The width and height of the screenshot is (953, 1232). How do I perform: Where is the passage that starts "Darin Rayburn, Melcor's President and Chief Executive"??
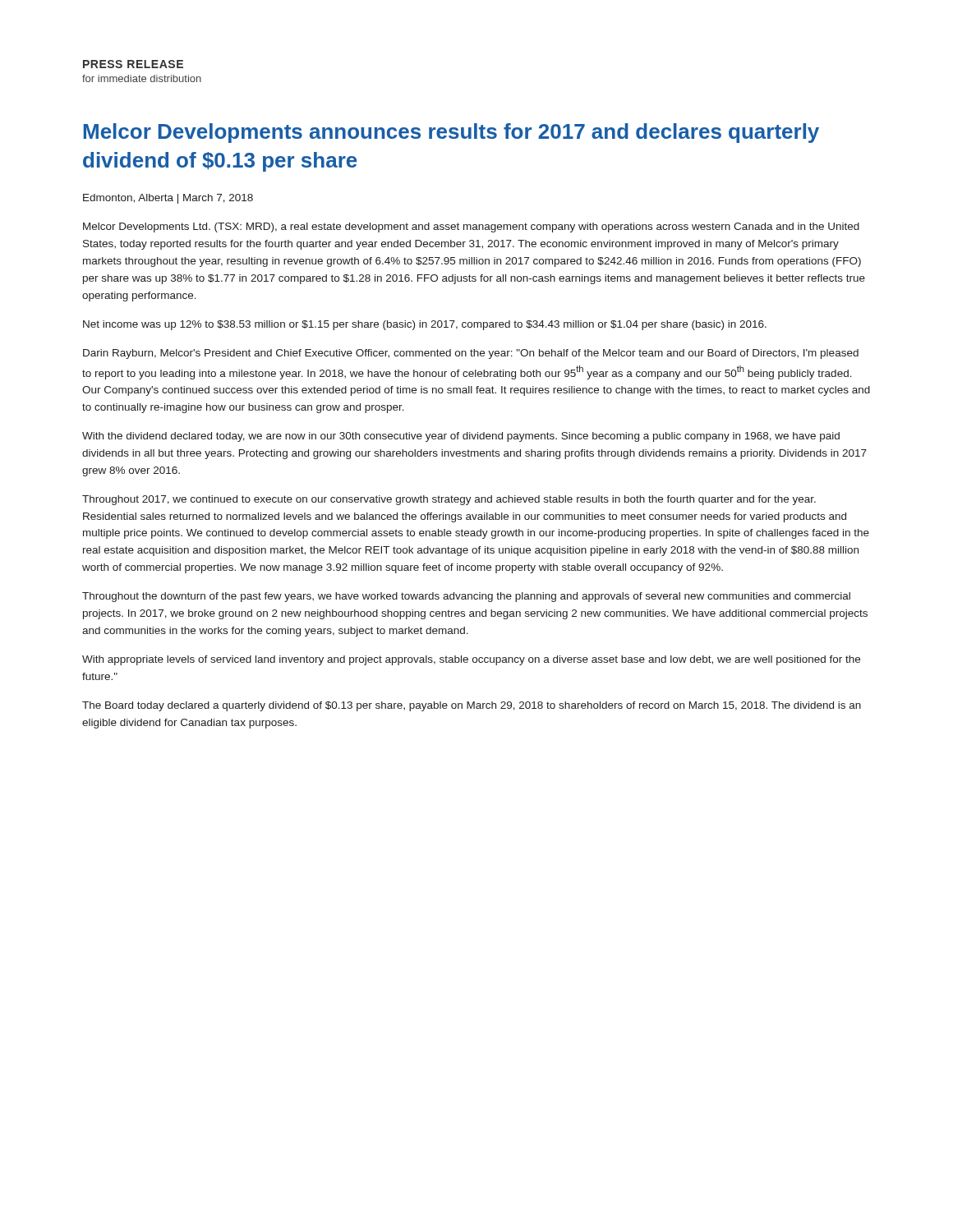point(476,380)
